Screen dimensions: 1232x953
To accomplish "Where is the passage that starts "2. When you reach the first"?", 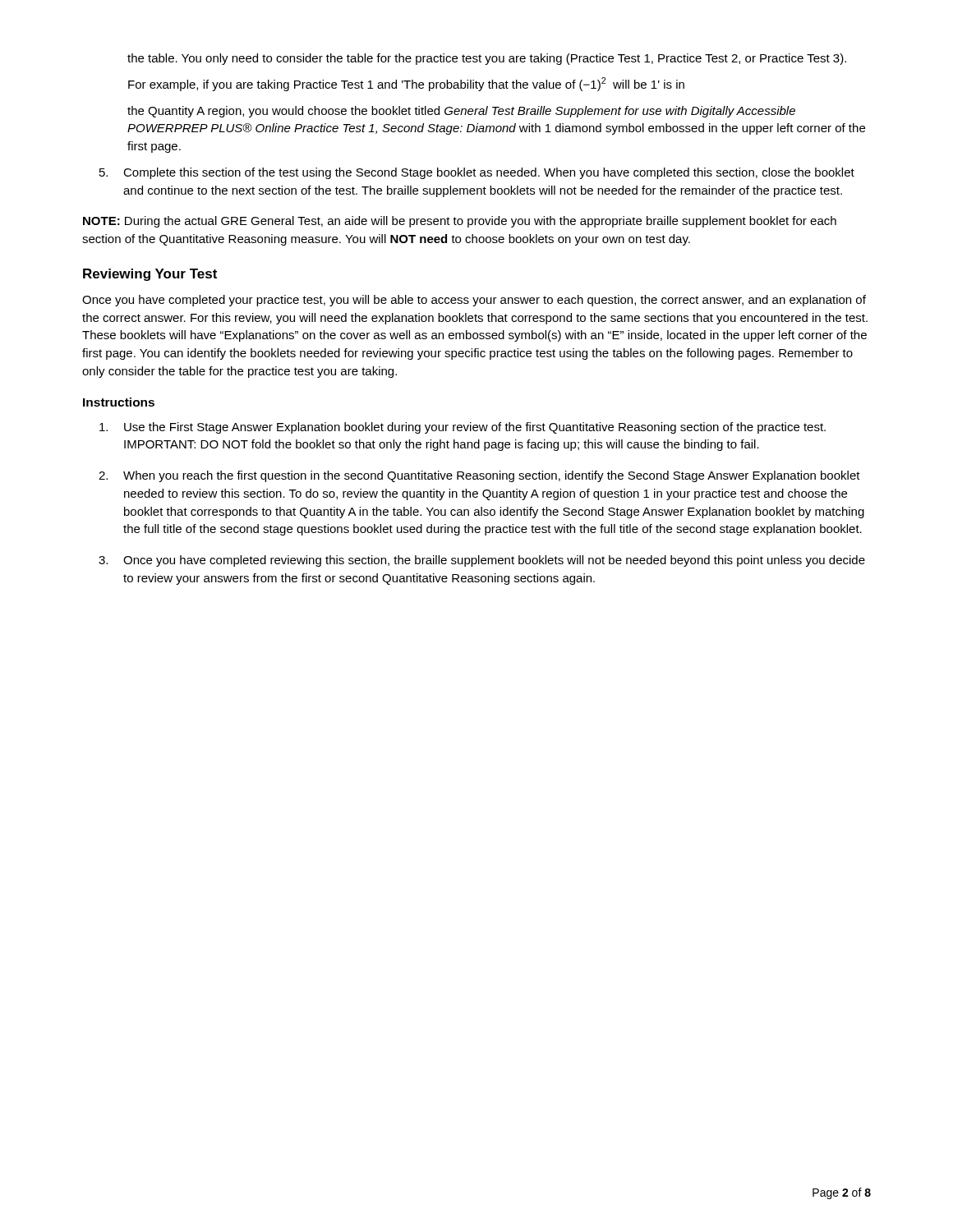I will pyautogui.click(x=485, y=502).
